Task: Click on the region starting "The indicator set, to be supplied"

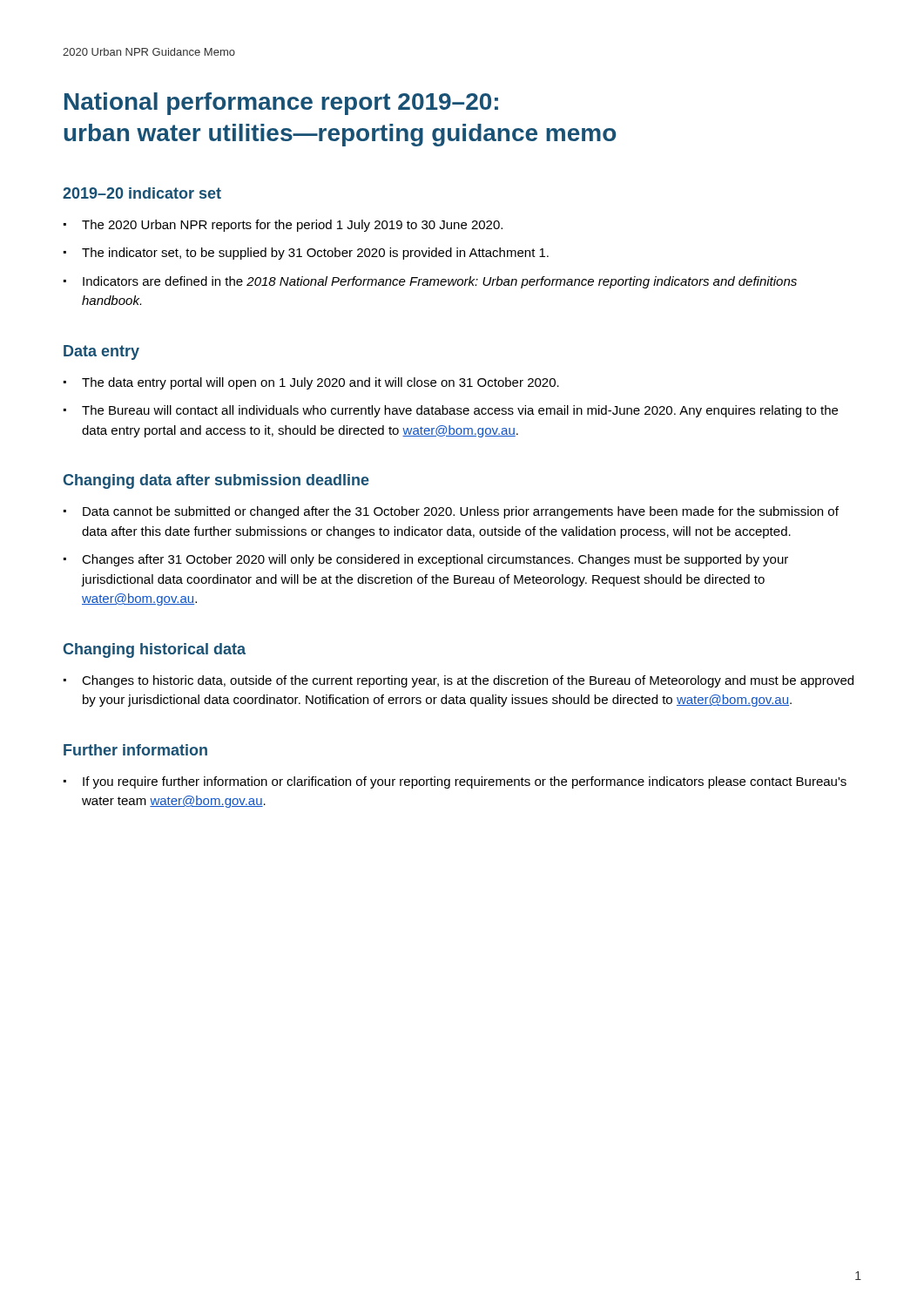Action: [316, 253]
